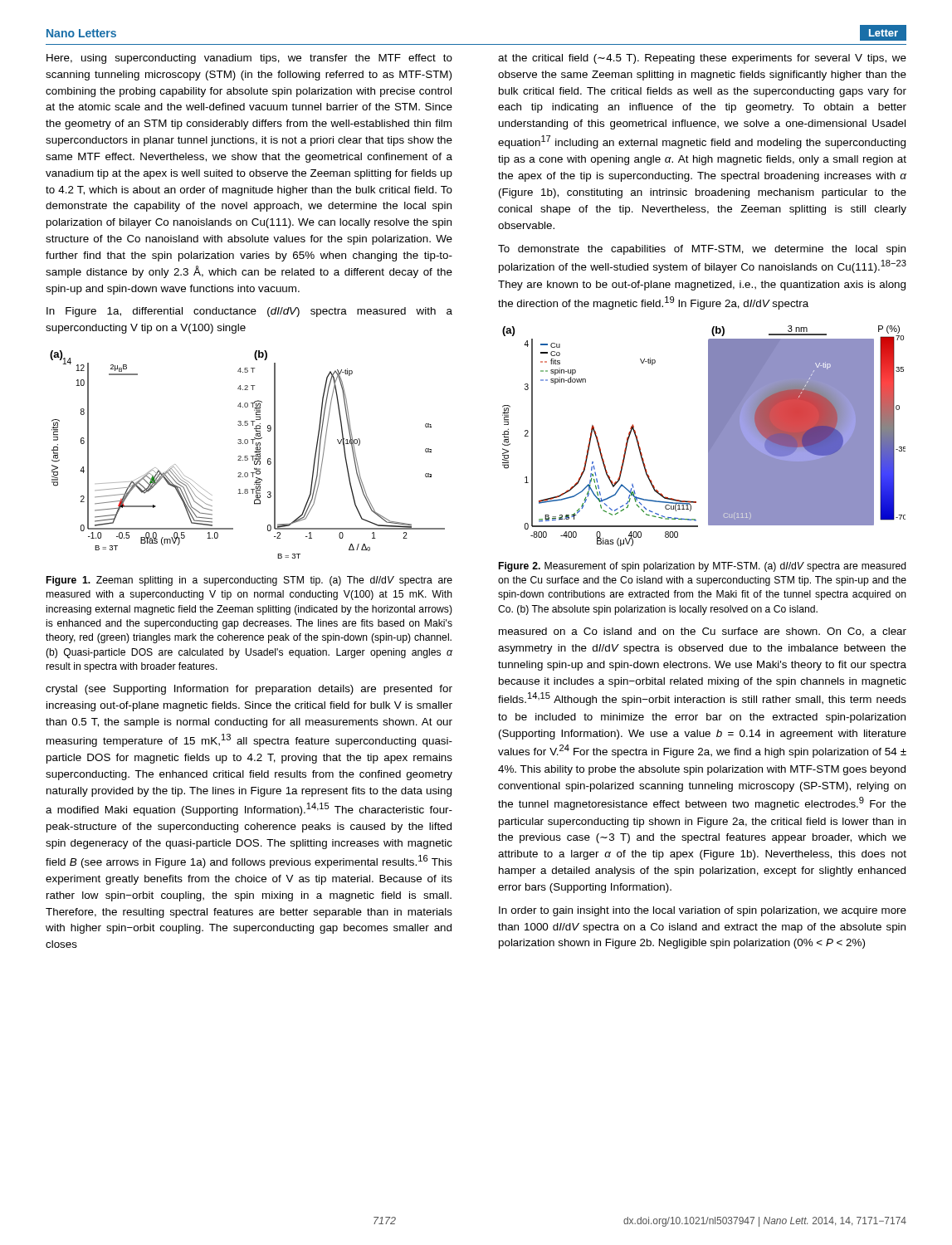This screenshot has width=952, height=1245.
Task: Find the caption containing "Figure 2. Measurement of spin"
Action: (702, 588)
